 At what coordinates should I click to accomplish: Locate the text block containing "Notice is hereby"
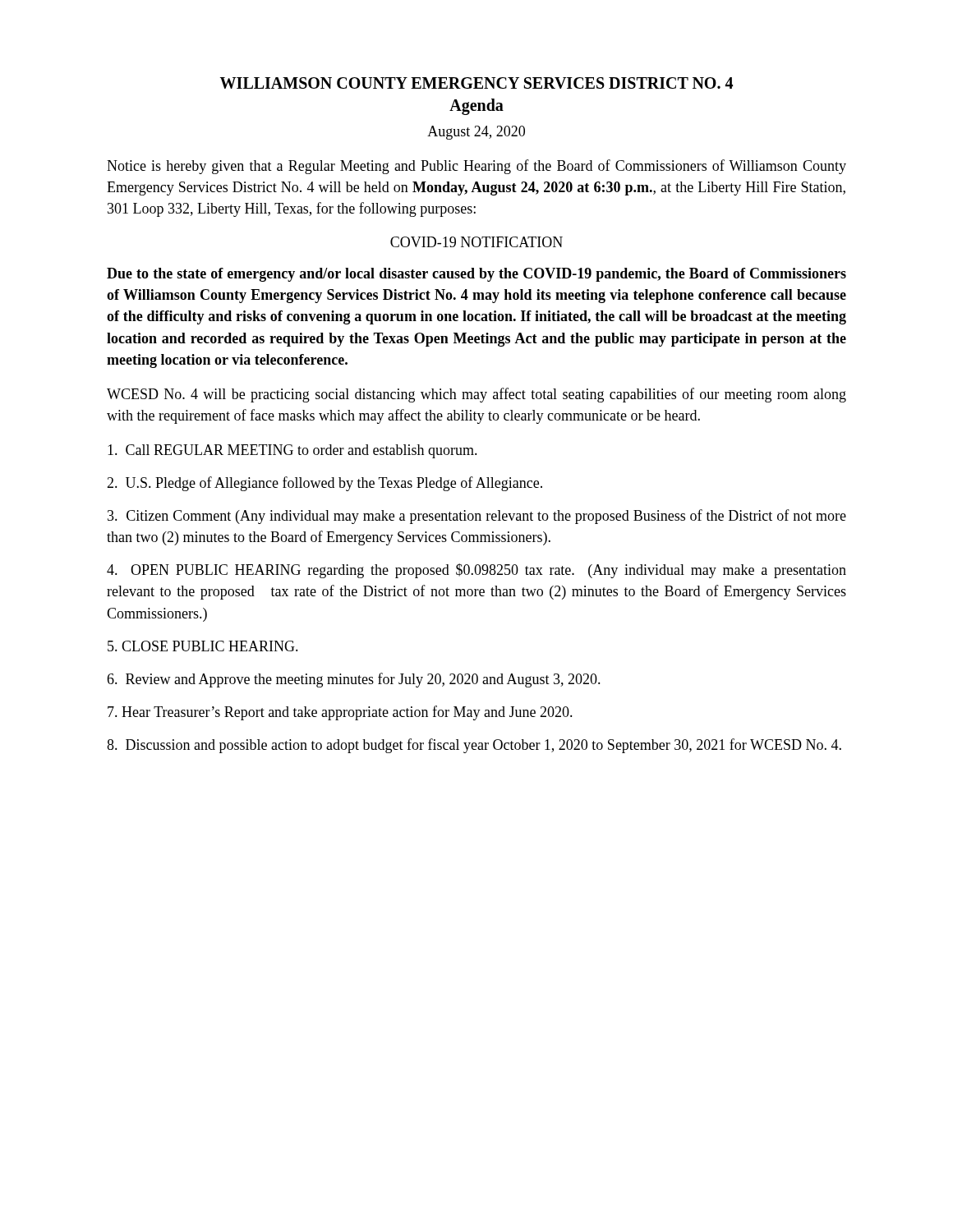476,187
